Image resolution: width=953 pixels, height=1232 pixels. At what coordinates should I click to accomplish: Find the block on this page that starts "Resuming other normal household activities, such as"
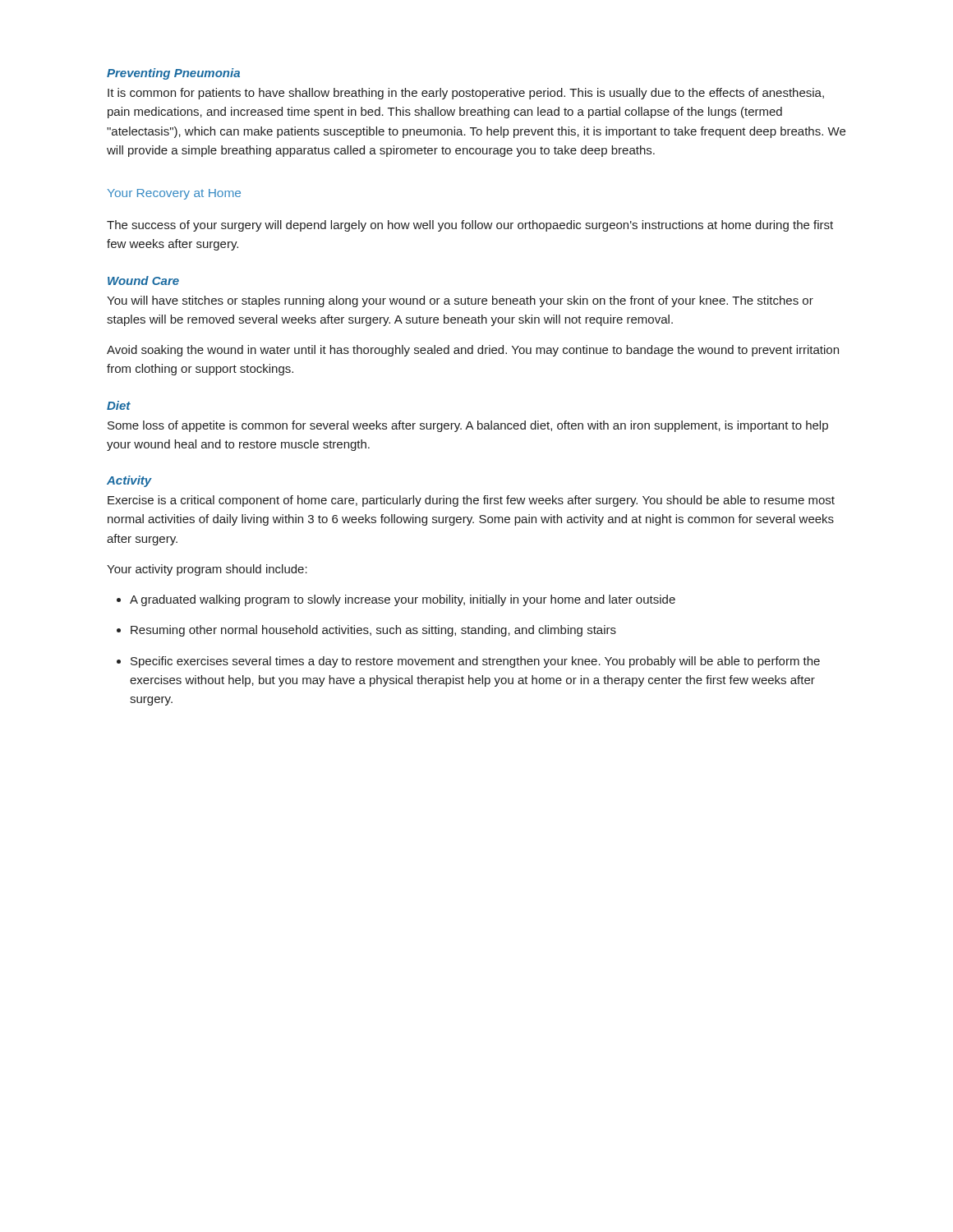(373, 630)
